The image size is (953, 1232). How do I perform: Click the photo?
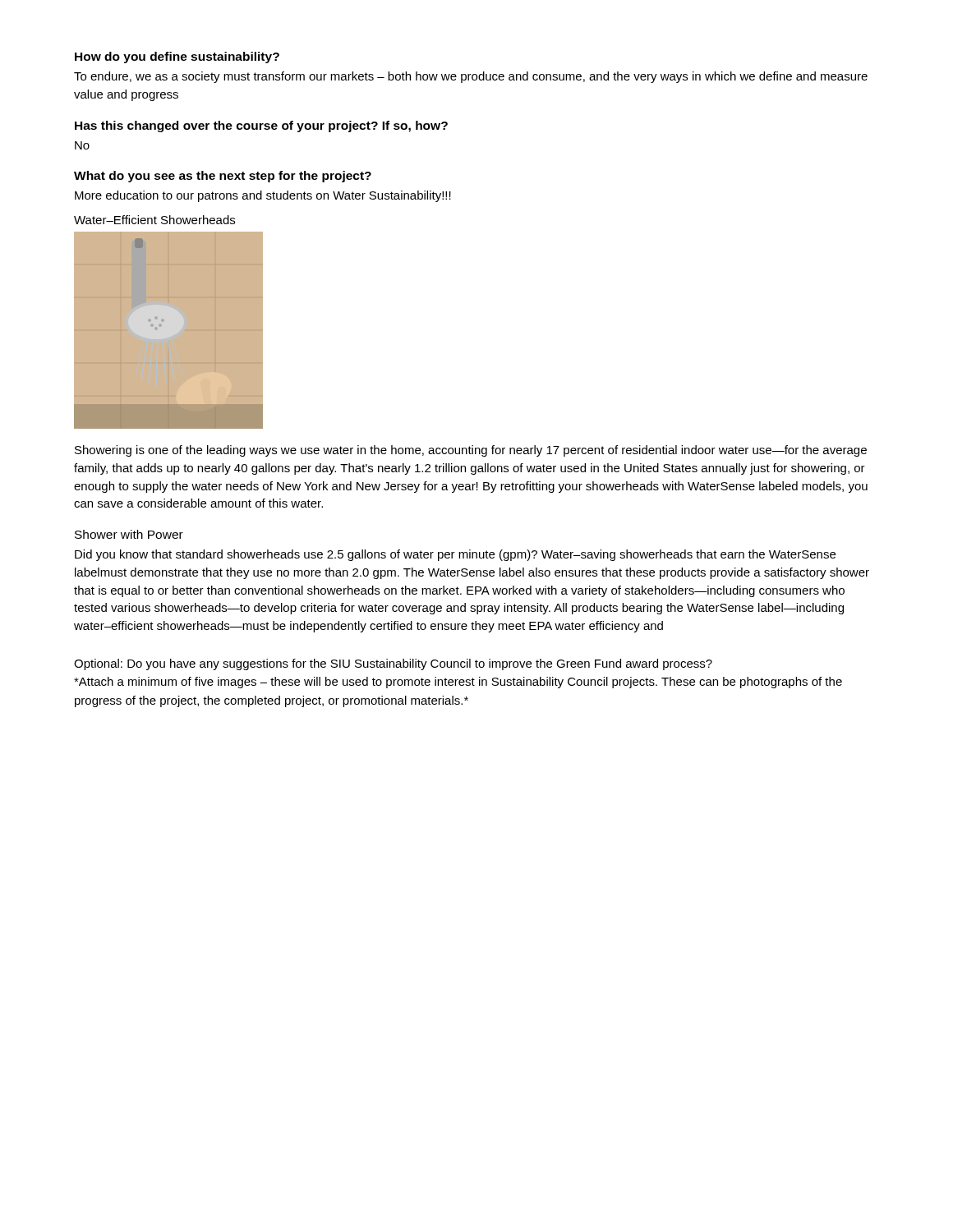tap(476, 331)
